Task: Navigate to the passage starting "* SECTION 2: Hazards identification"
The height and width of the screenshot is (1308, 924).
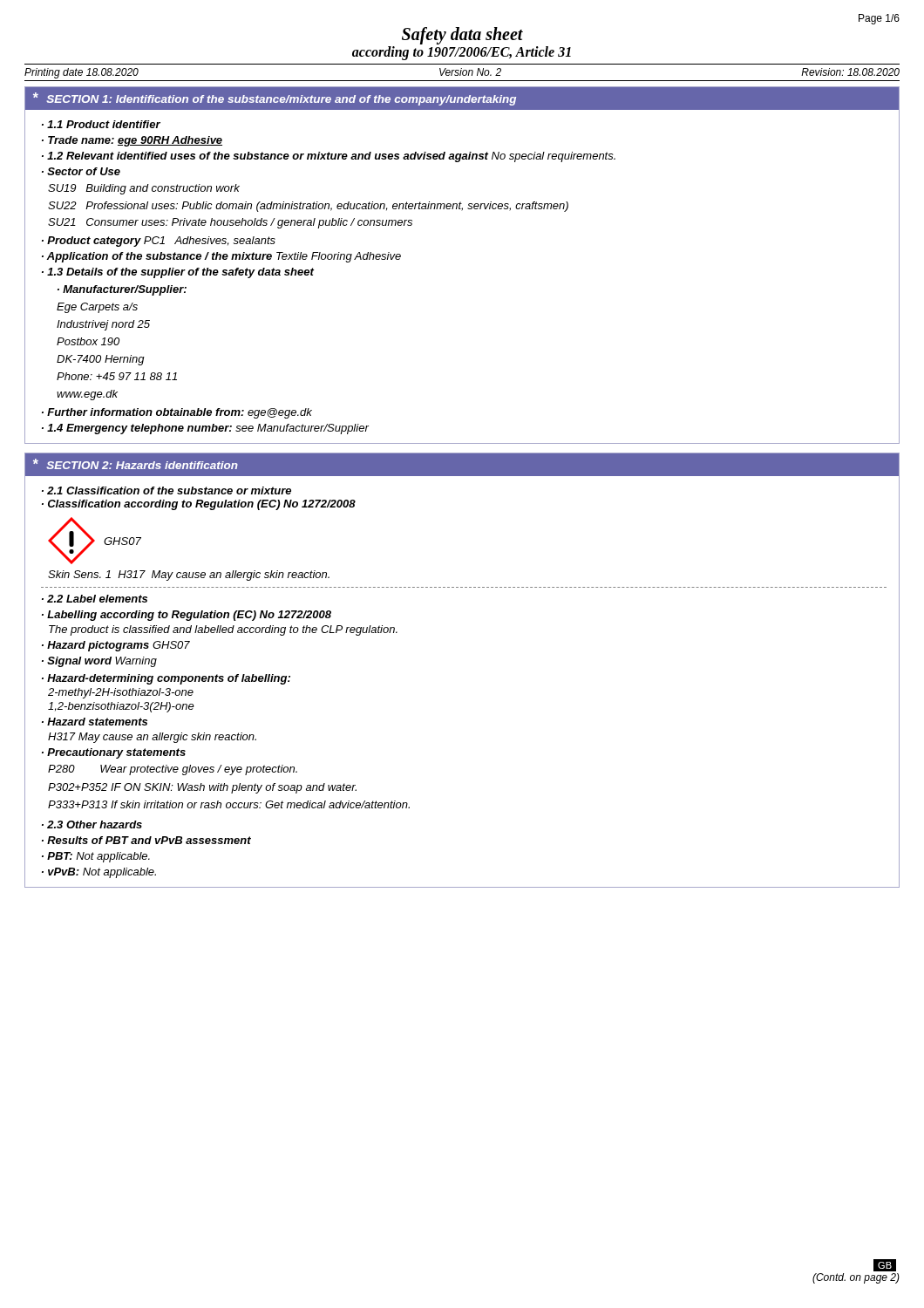Action: [x=135, y=465]
